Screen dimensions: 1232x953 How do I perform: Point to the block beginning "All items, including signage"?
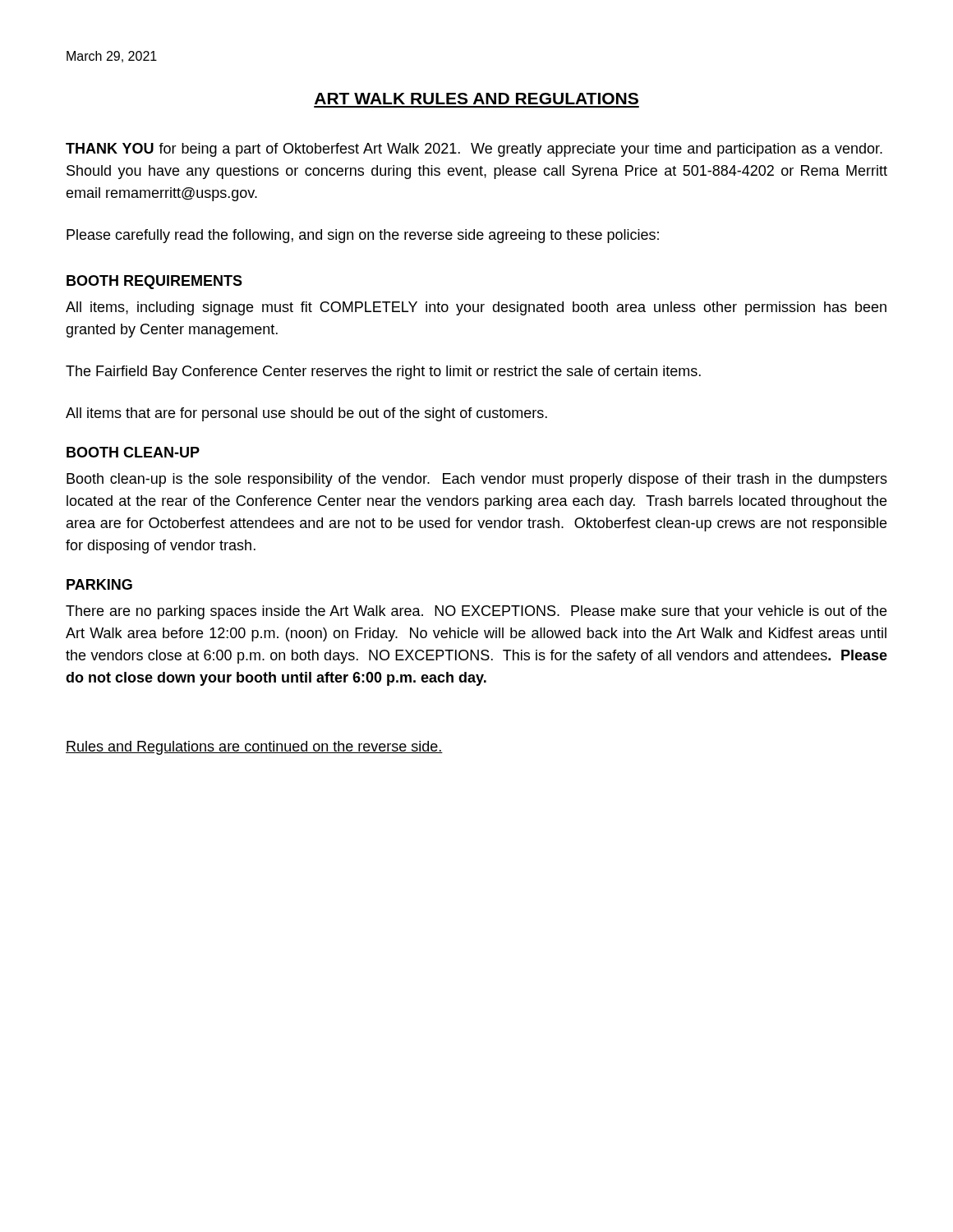point(476,318)
